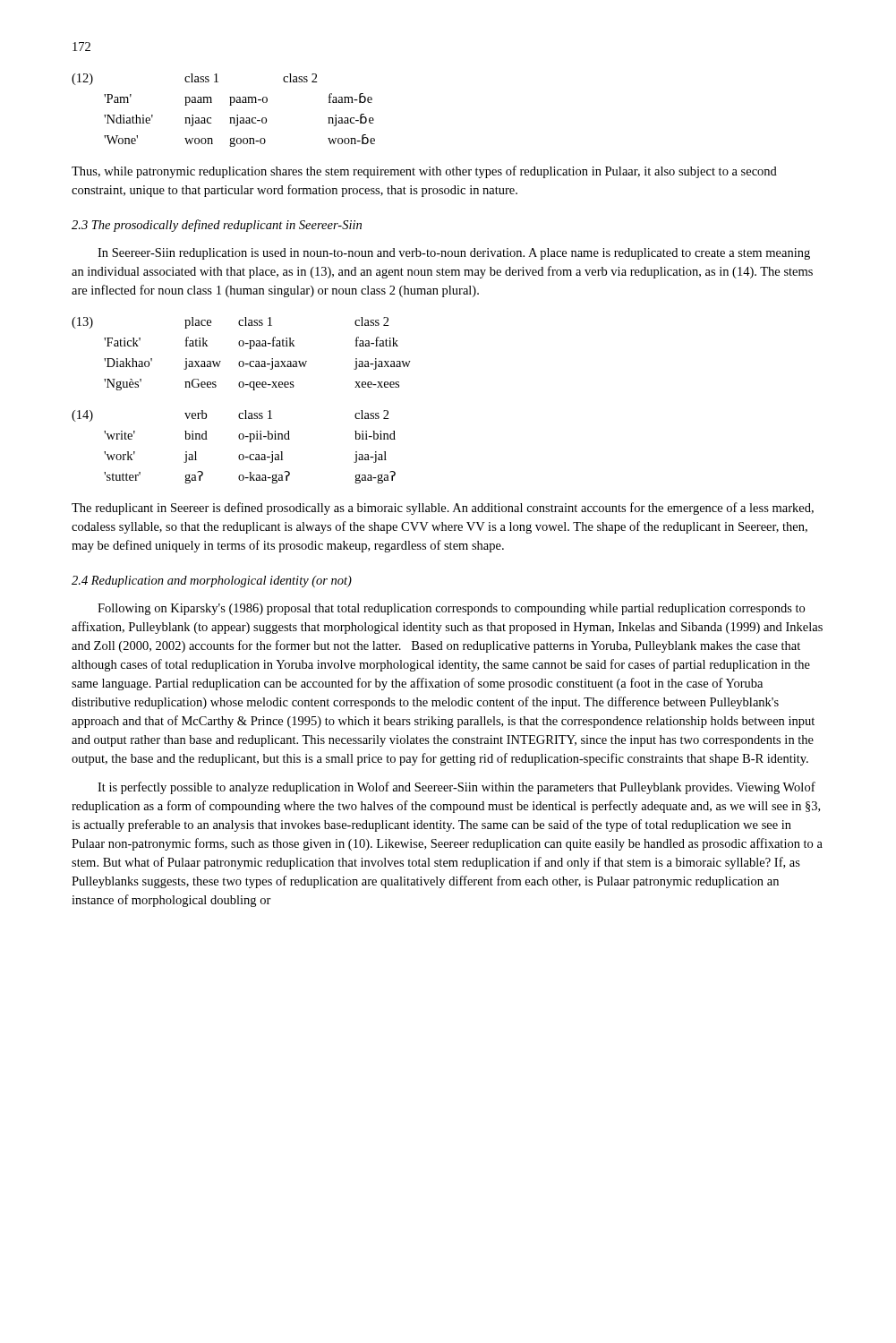896x1343 pixels.
Task: Locate the block of text that opens with "It is perfectly possible to"
Action: point(447,843)
